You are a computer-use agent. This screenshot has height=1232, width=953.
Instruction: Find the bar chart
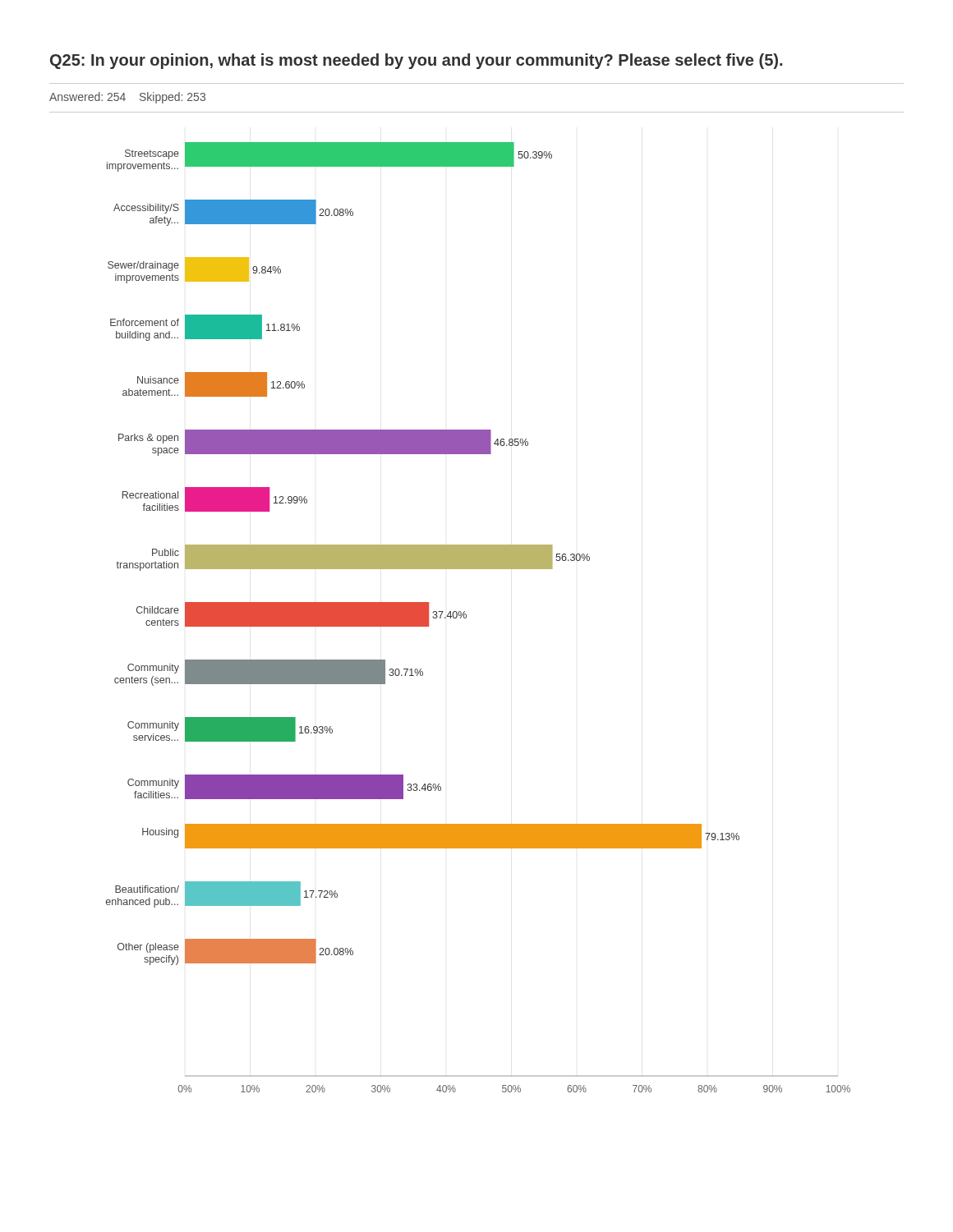[x=476, y=628]
